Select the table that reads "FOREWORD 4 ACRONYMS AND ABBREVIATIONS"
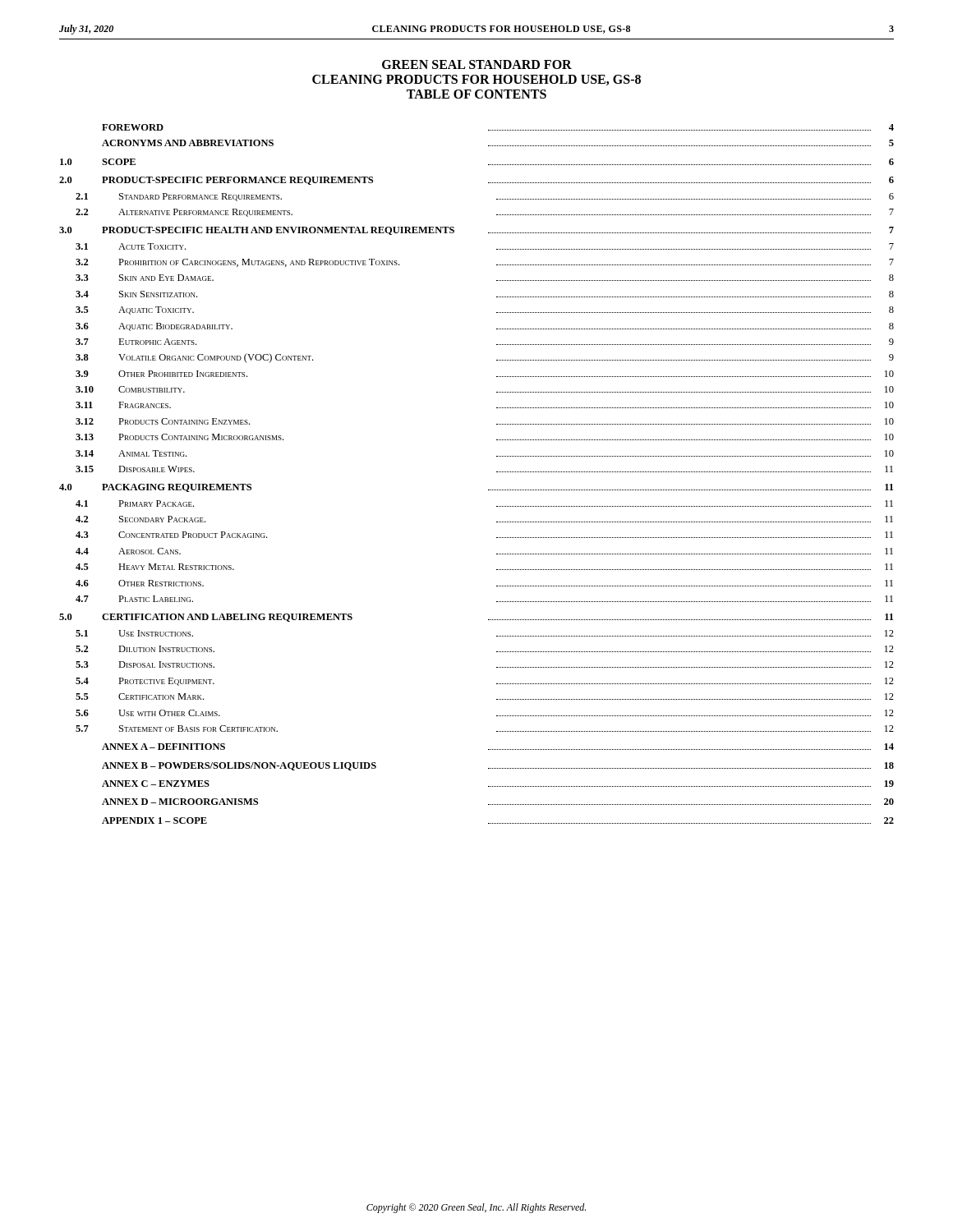Image resolution: width=953 pixels, height=1232 pixels. [476, 474]
